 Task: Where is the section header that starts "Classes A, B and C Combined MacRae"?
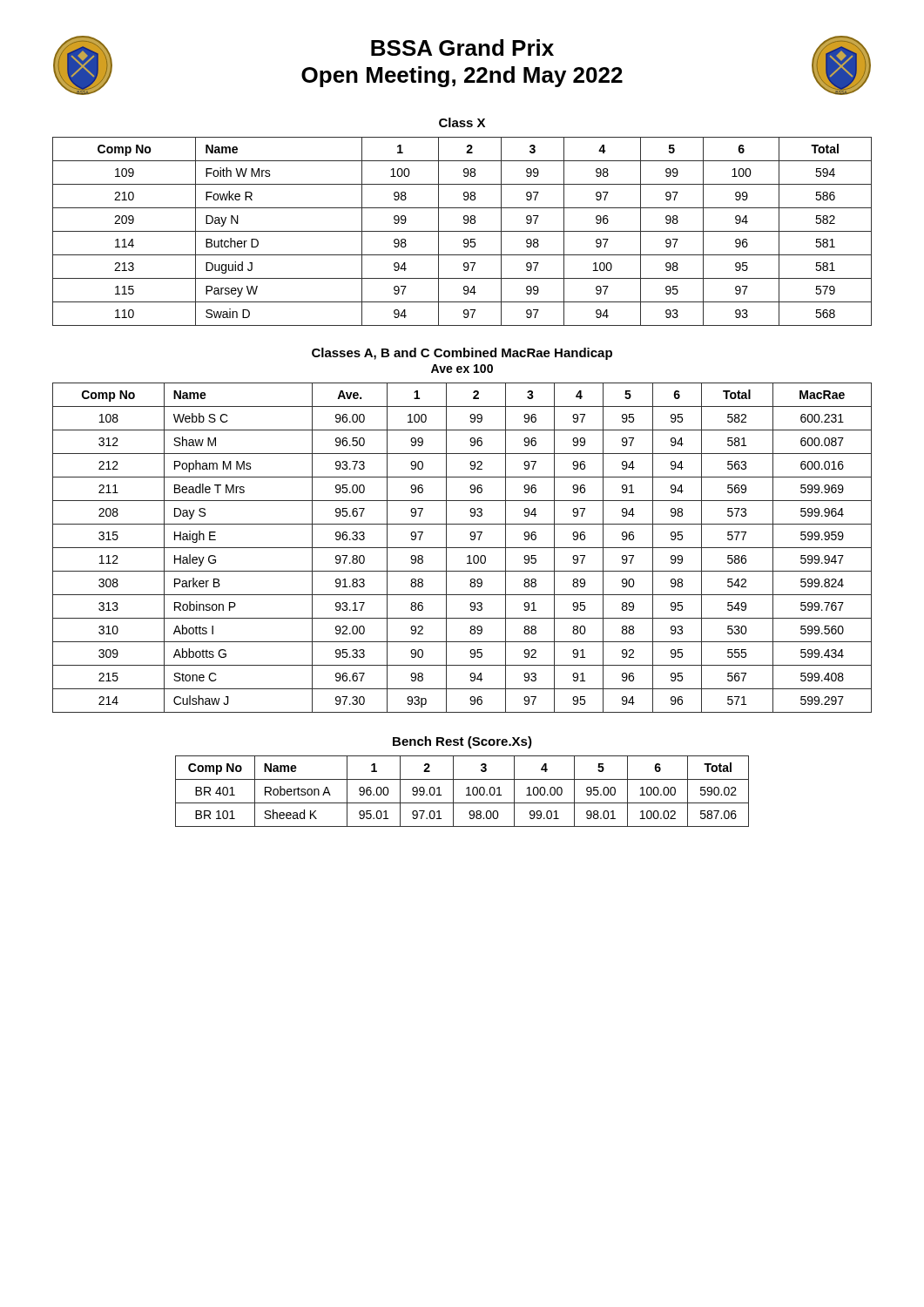click(462, 352)
